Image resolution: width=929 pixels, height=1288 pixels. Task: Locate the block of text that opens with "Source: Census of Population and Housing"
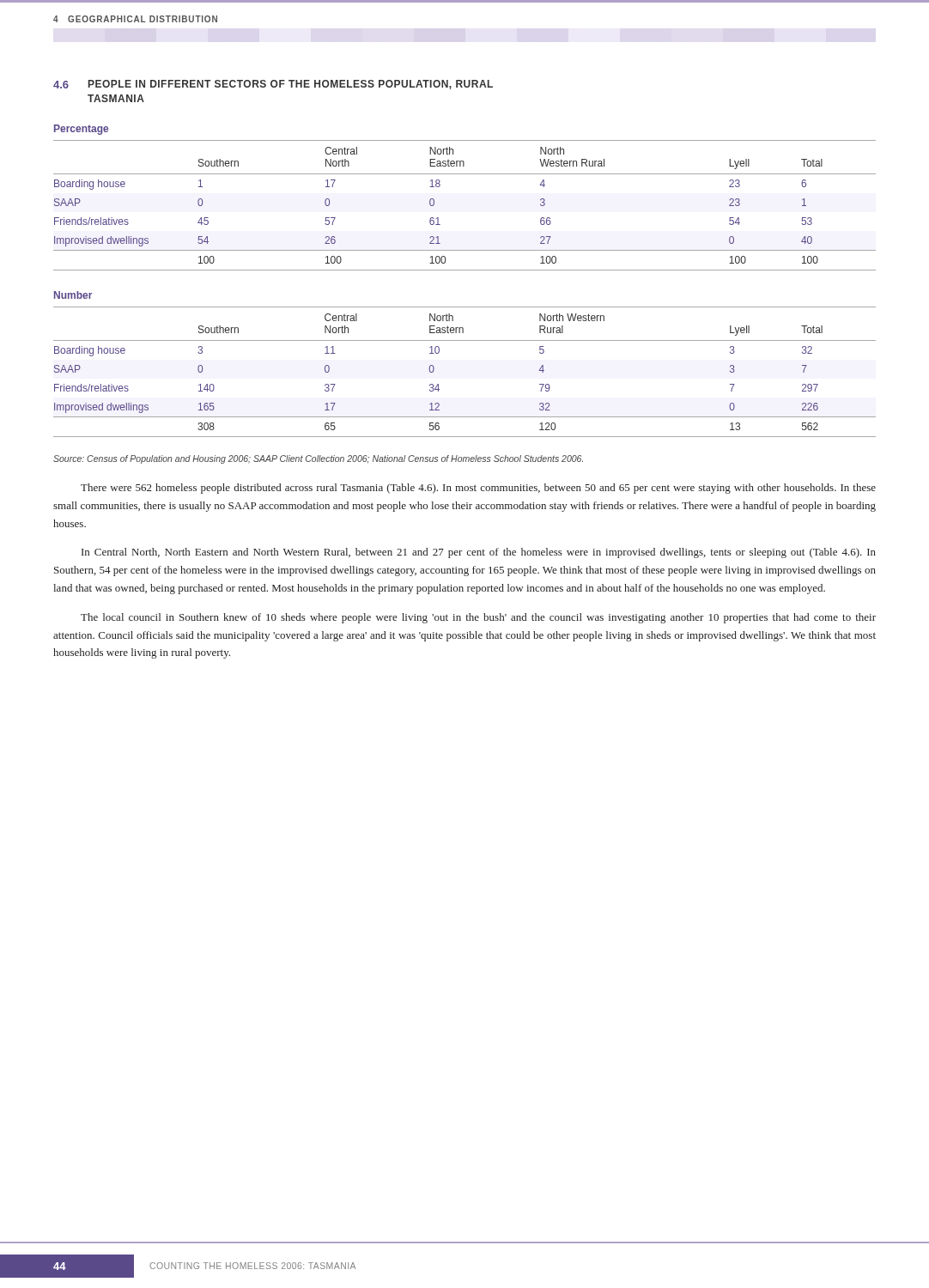point(319,458)
